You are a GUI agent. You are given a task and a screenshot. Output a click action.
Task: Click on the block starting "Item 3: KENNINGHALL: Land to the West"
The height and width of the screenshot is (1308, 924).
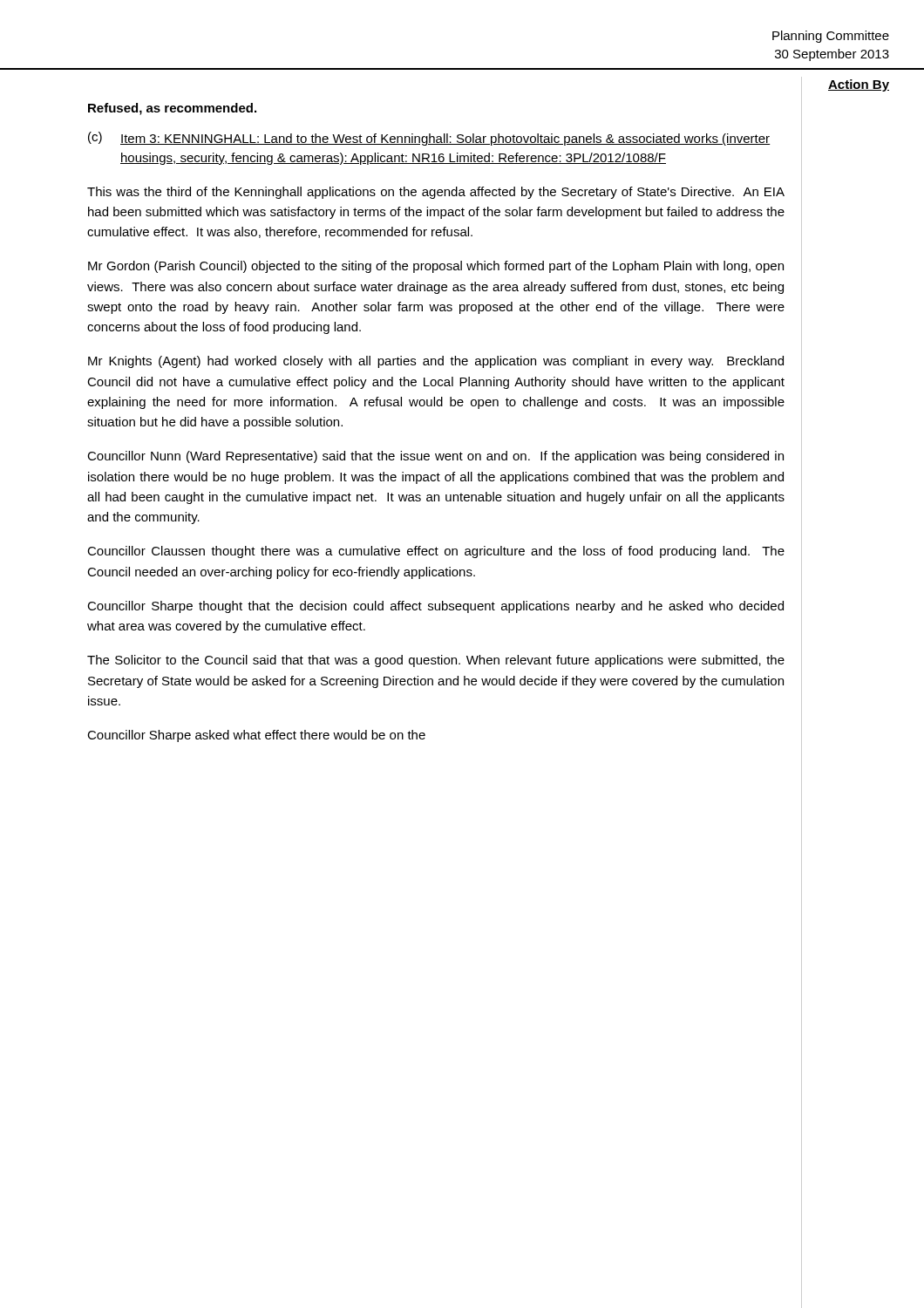click(445, 148)
